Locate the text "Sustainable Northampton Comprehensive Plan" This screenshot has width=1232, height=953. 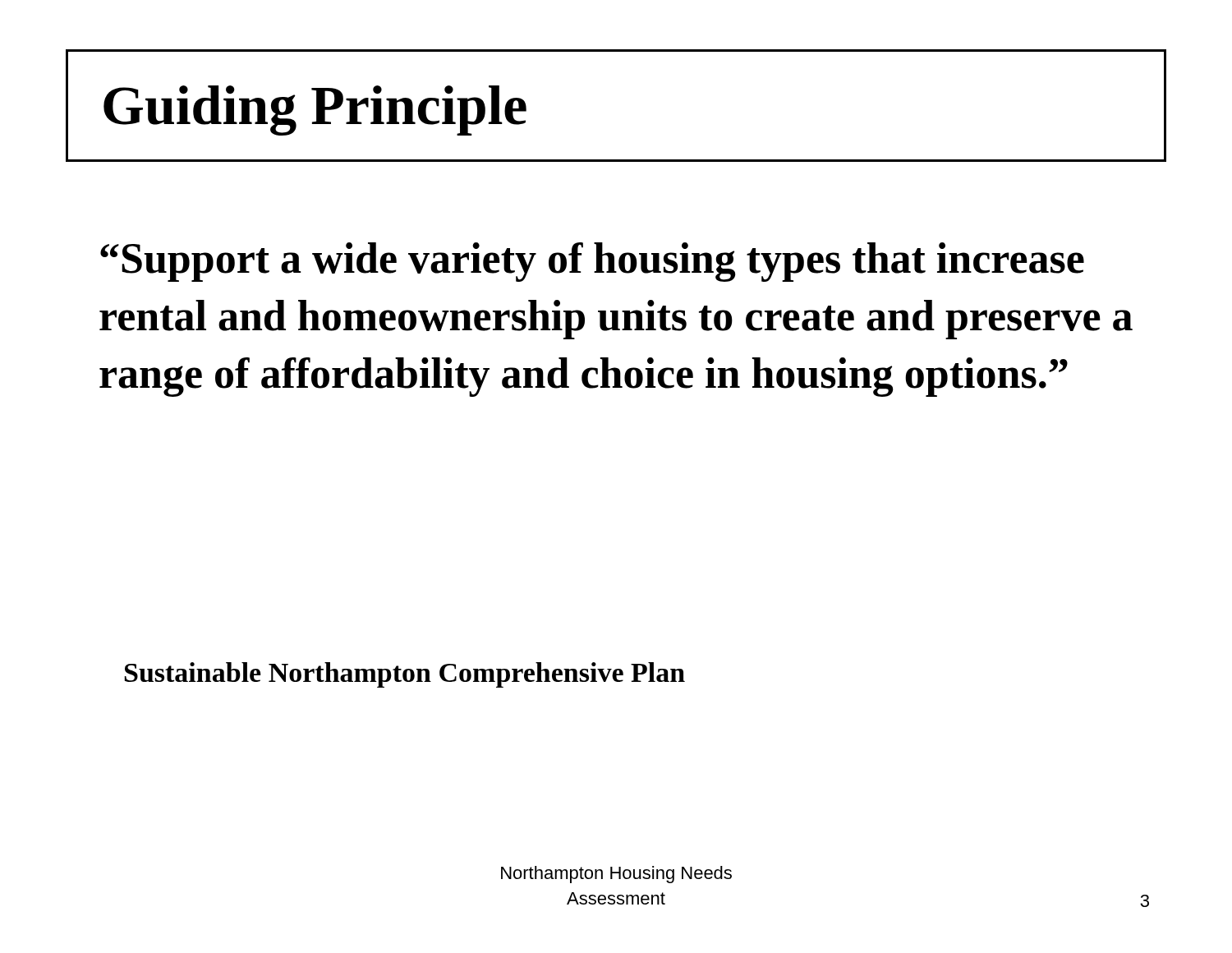pyautogui.click(x=404, y=672)
